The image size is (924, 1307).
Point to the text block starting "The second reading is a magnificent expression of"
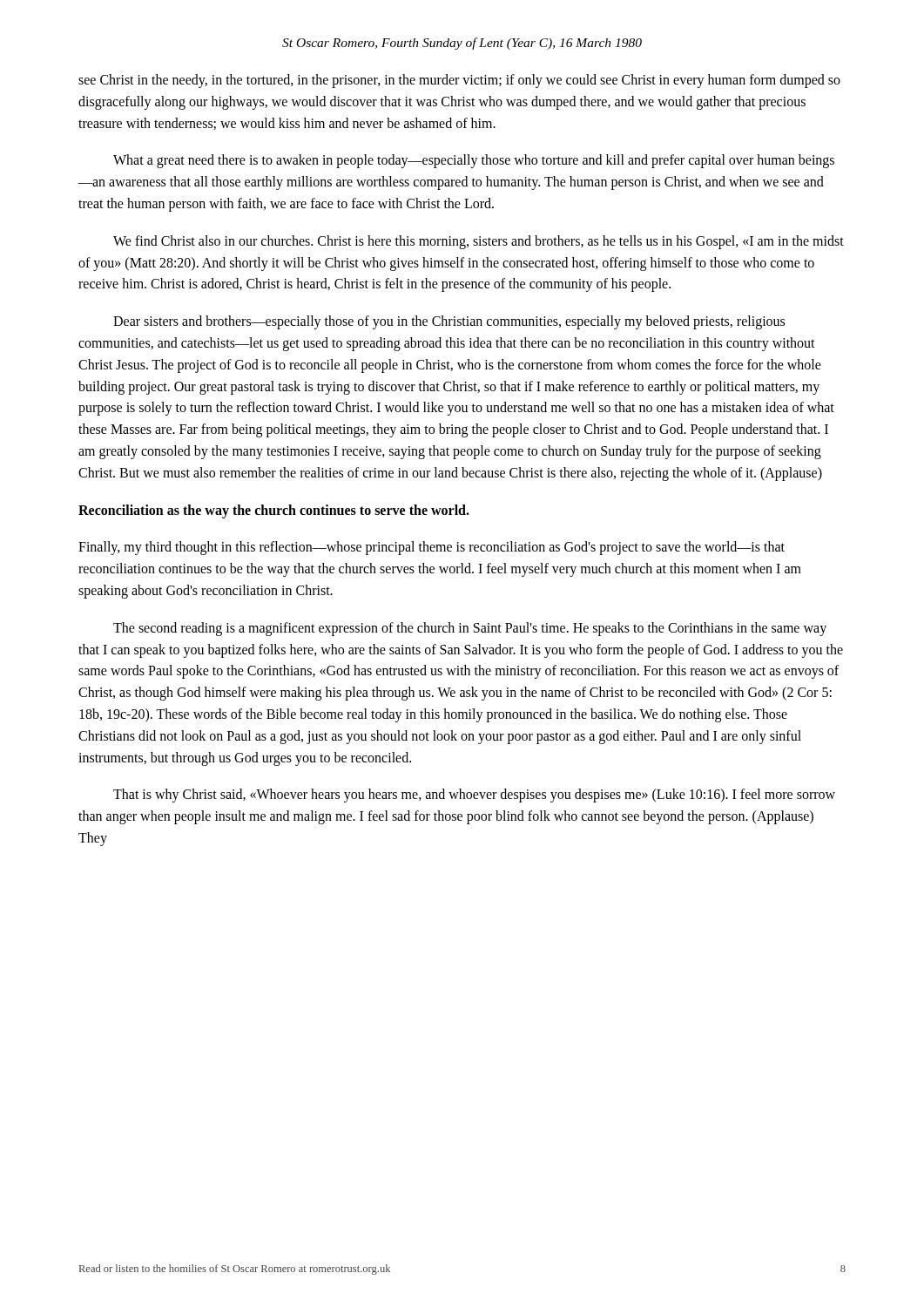tap(461, 692)
